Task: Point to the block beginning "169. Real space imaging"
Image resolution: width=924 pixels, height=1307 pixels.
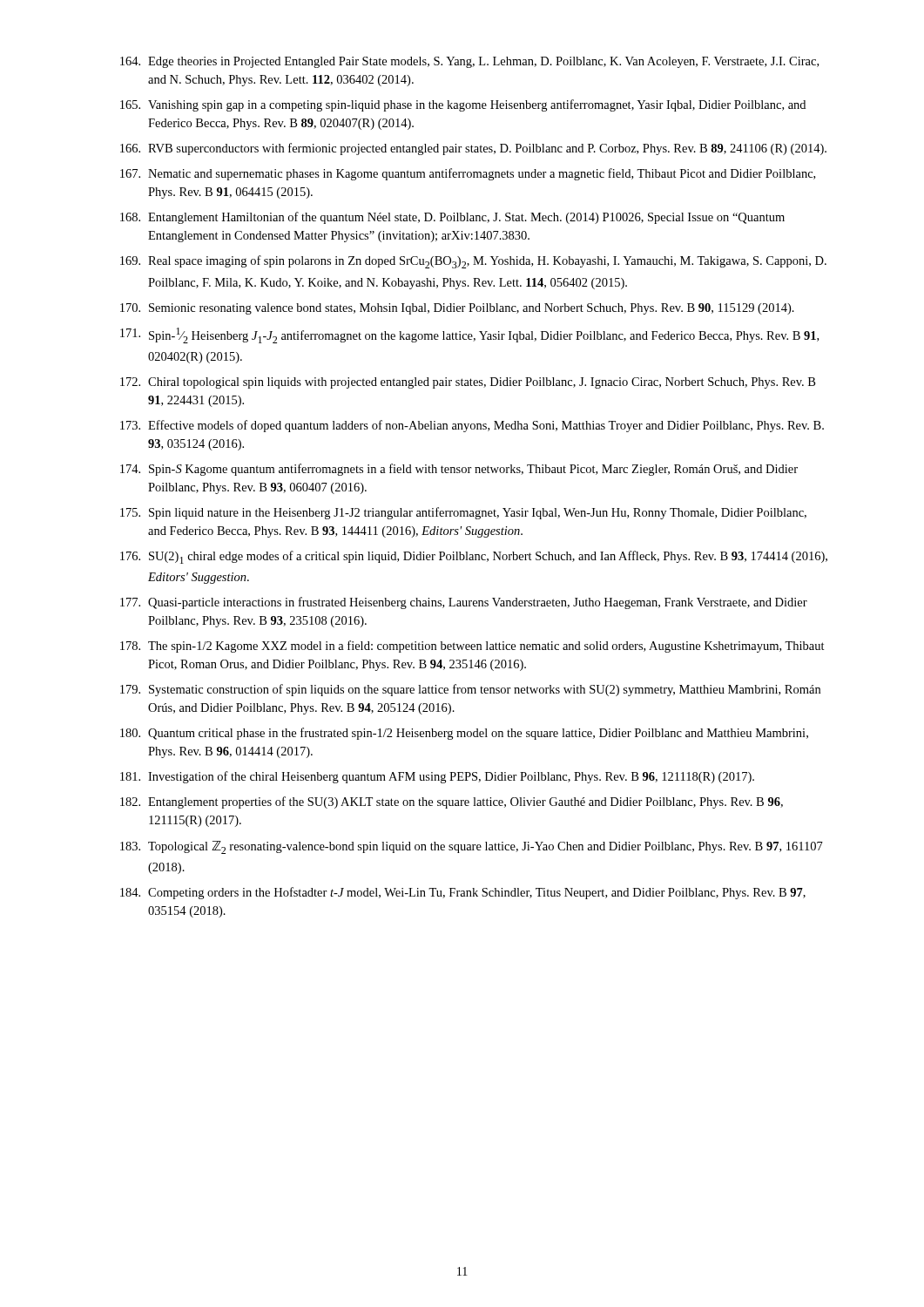Action: (x=462, y=272)
